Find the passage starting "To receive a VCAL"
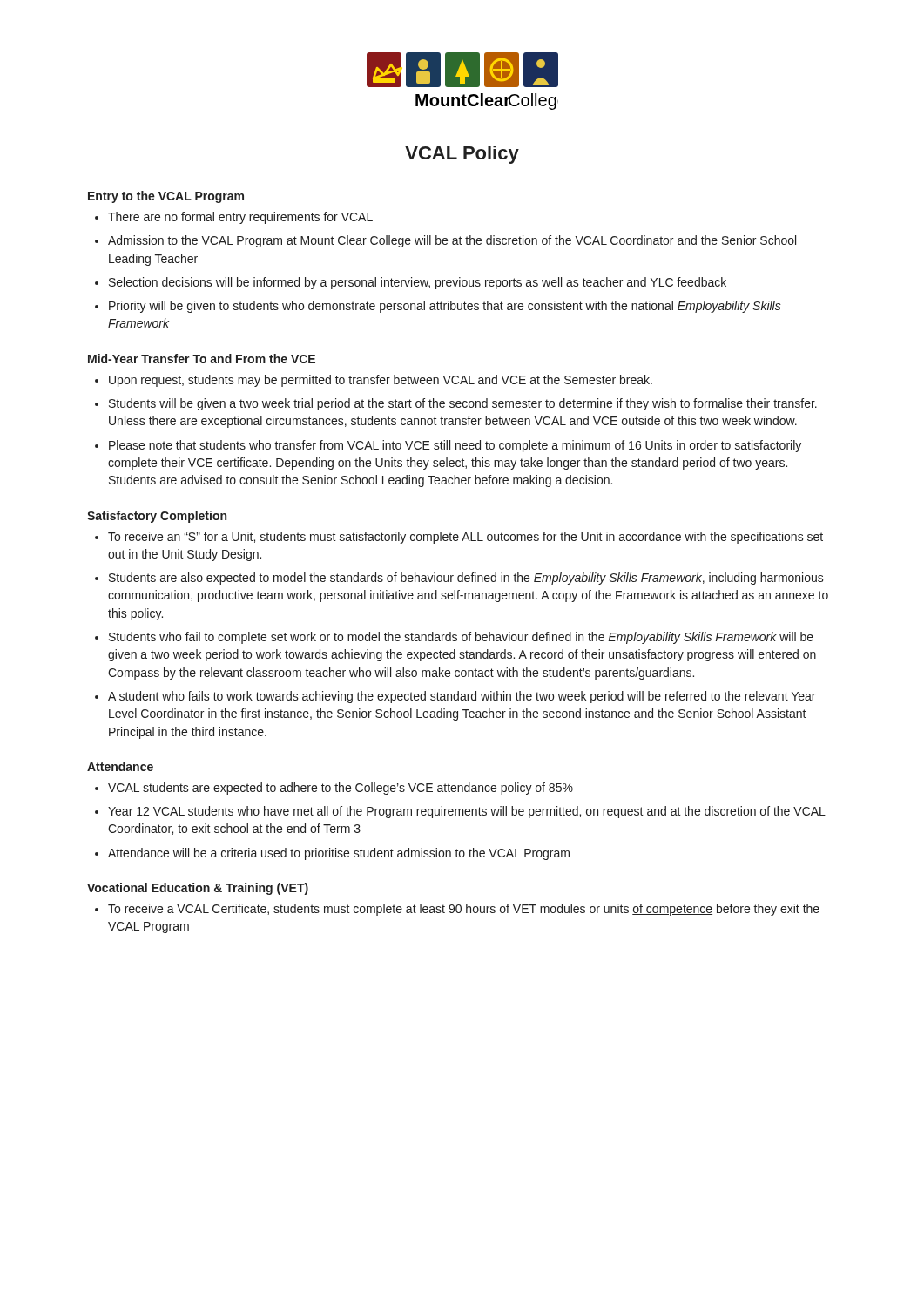 coord(464,918)
